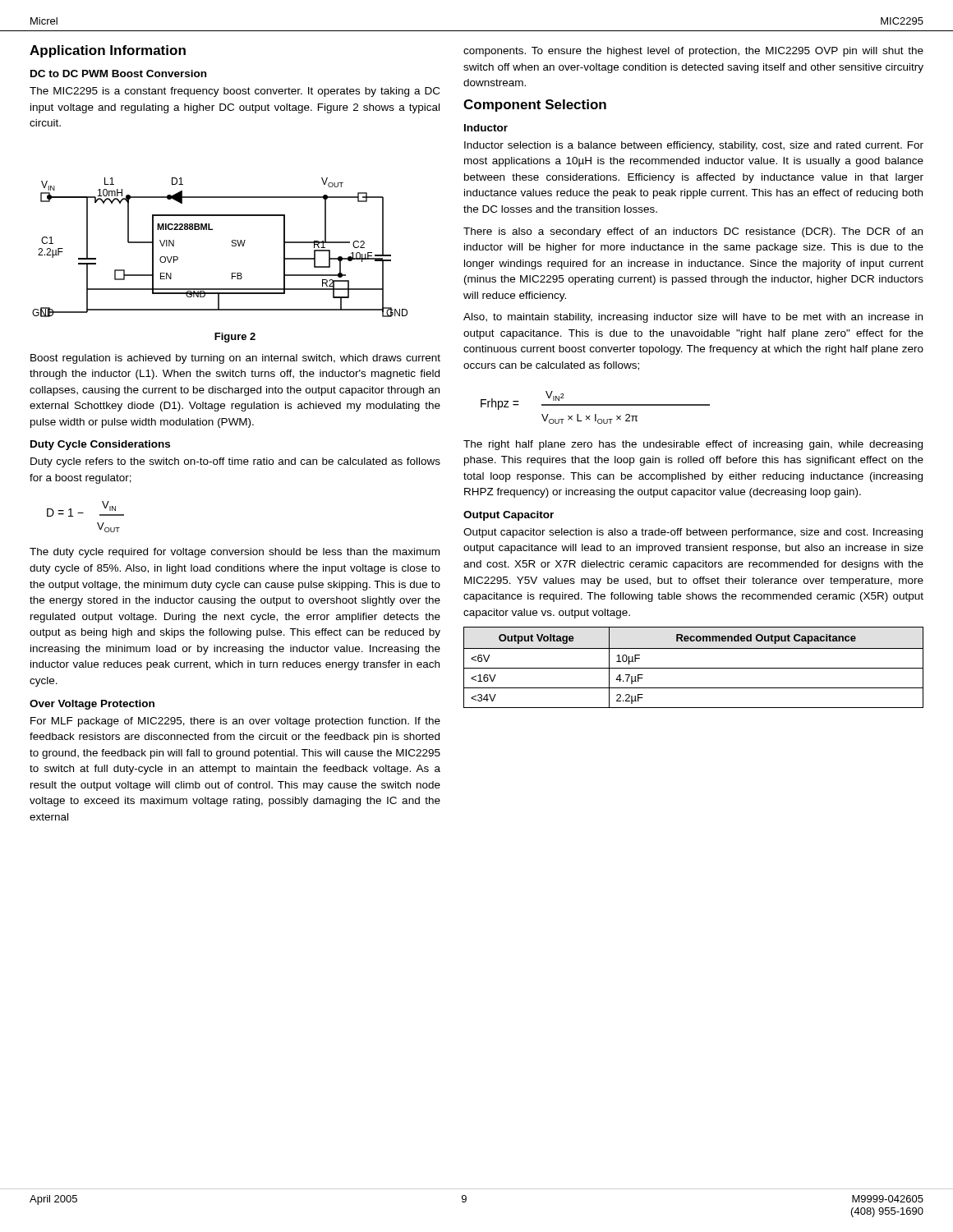The width and height of the screenshot is (953, 1232).
Task: Click the formula that begins "Frhpz = VIN2 VOUT × L ×"
Action: [x=603, y=405]
